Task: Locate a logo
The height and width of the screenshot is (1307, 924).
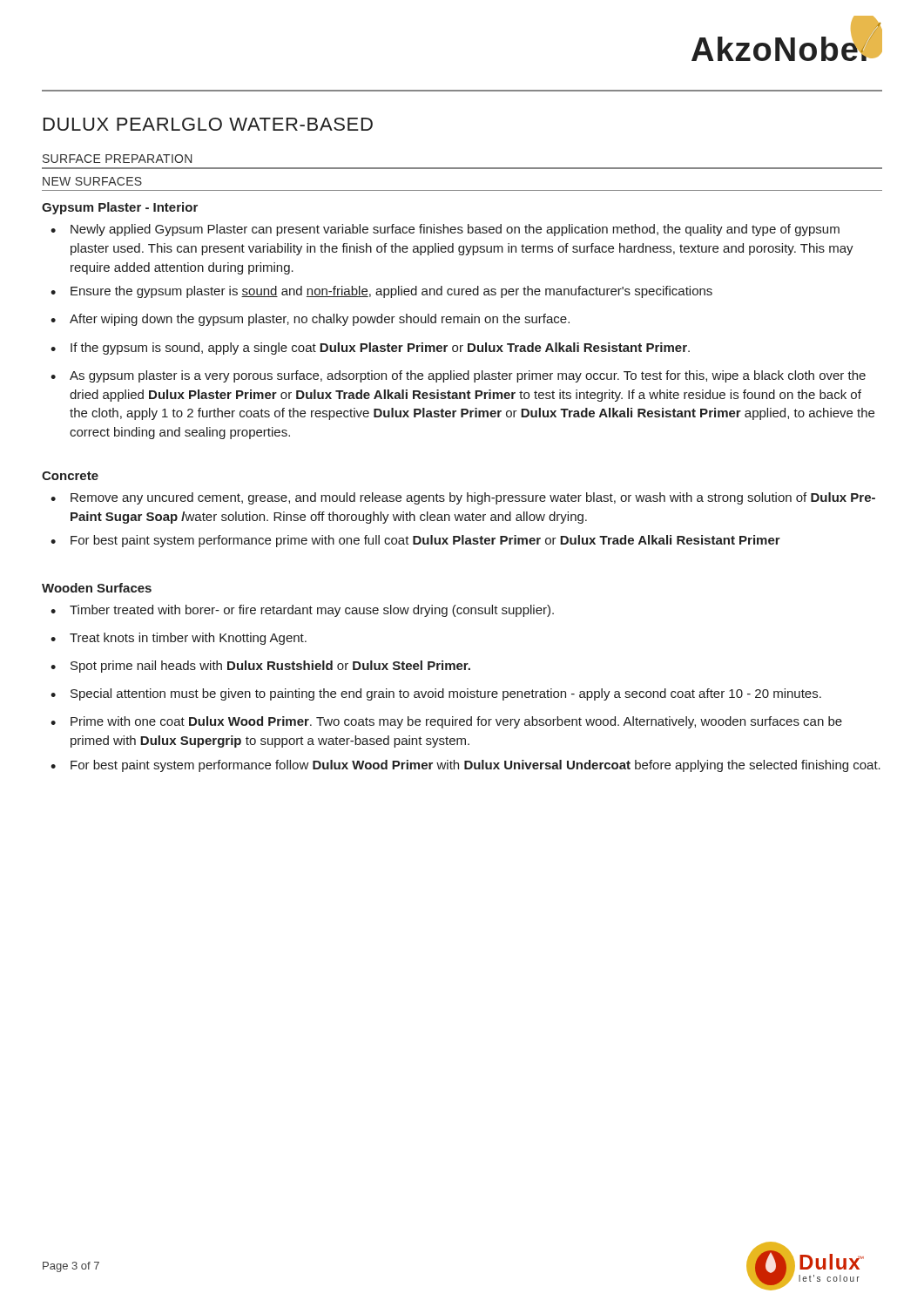Action: tap(813, 1266)
